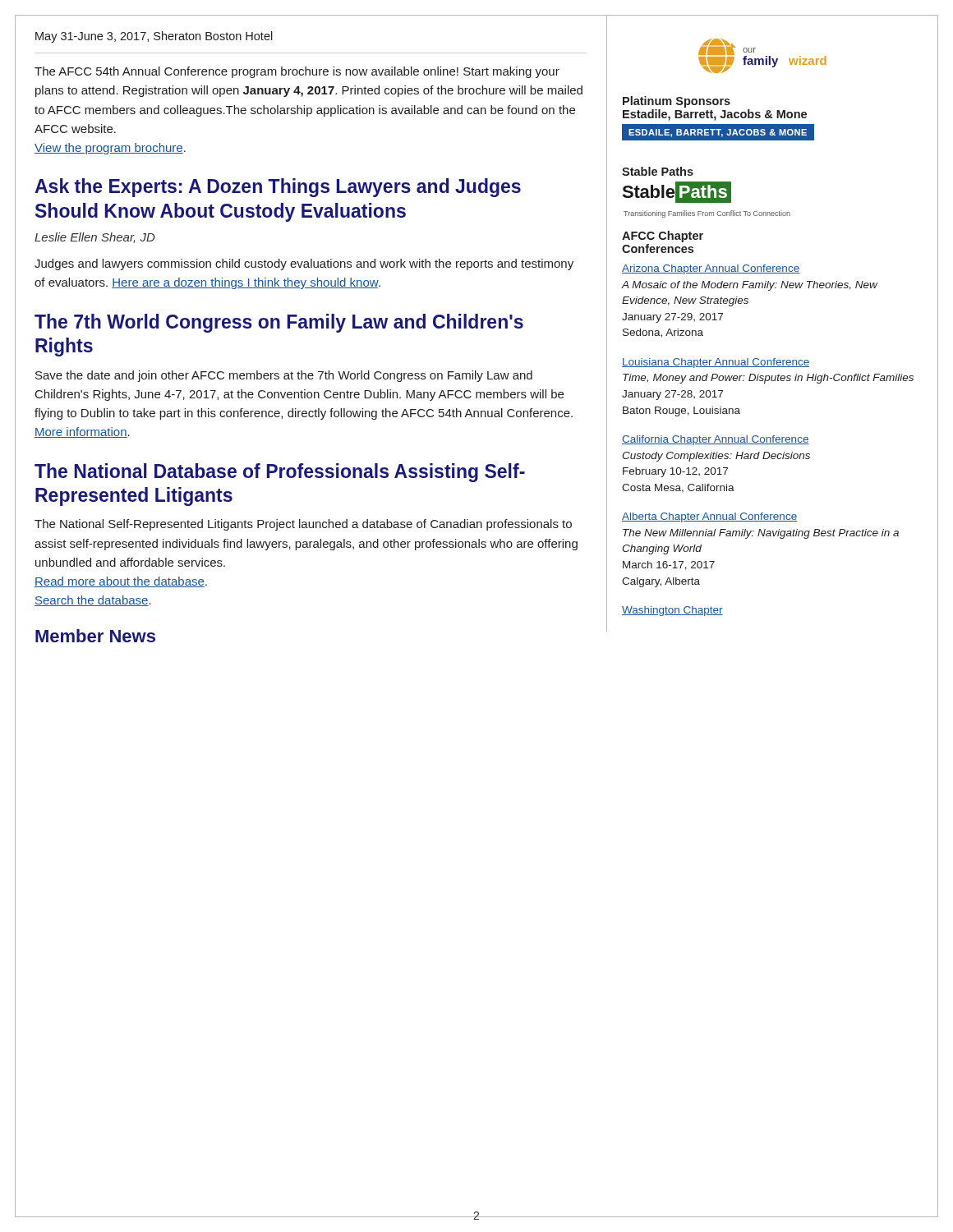
Task: Find the block on this page that starts "Louisiana Chapter Annual Conference Time,"
Action: click(x=768, y=386)
